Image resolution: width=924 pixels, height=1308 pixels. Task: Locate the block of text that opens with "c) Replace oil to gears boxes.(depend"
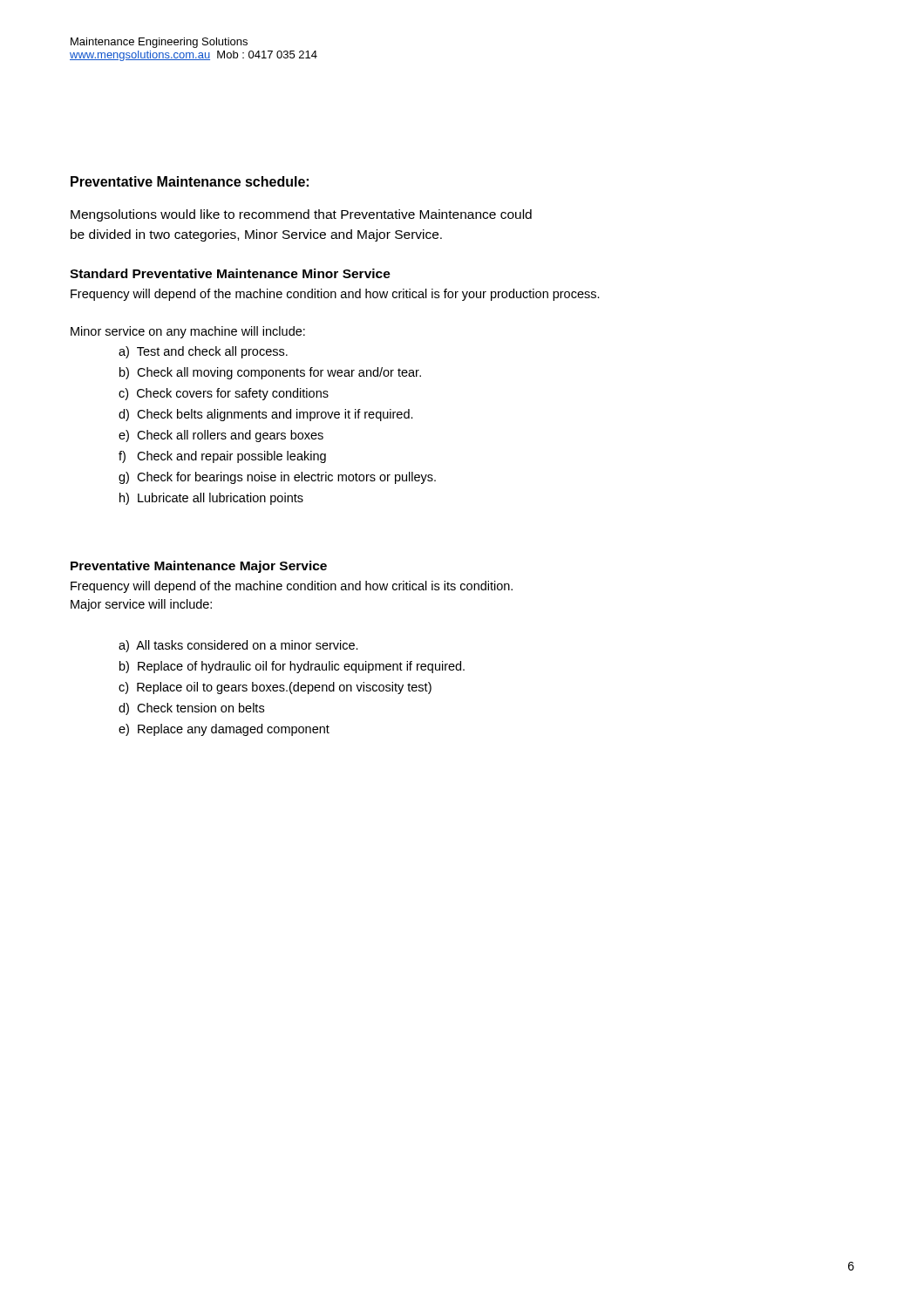pos(275,687)
